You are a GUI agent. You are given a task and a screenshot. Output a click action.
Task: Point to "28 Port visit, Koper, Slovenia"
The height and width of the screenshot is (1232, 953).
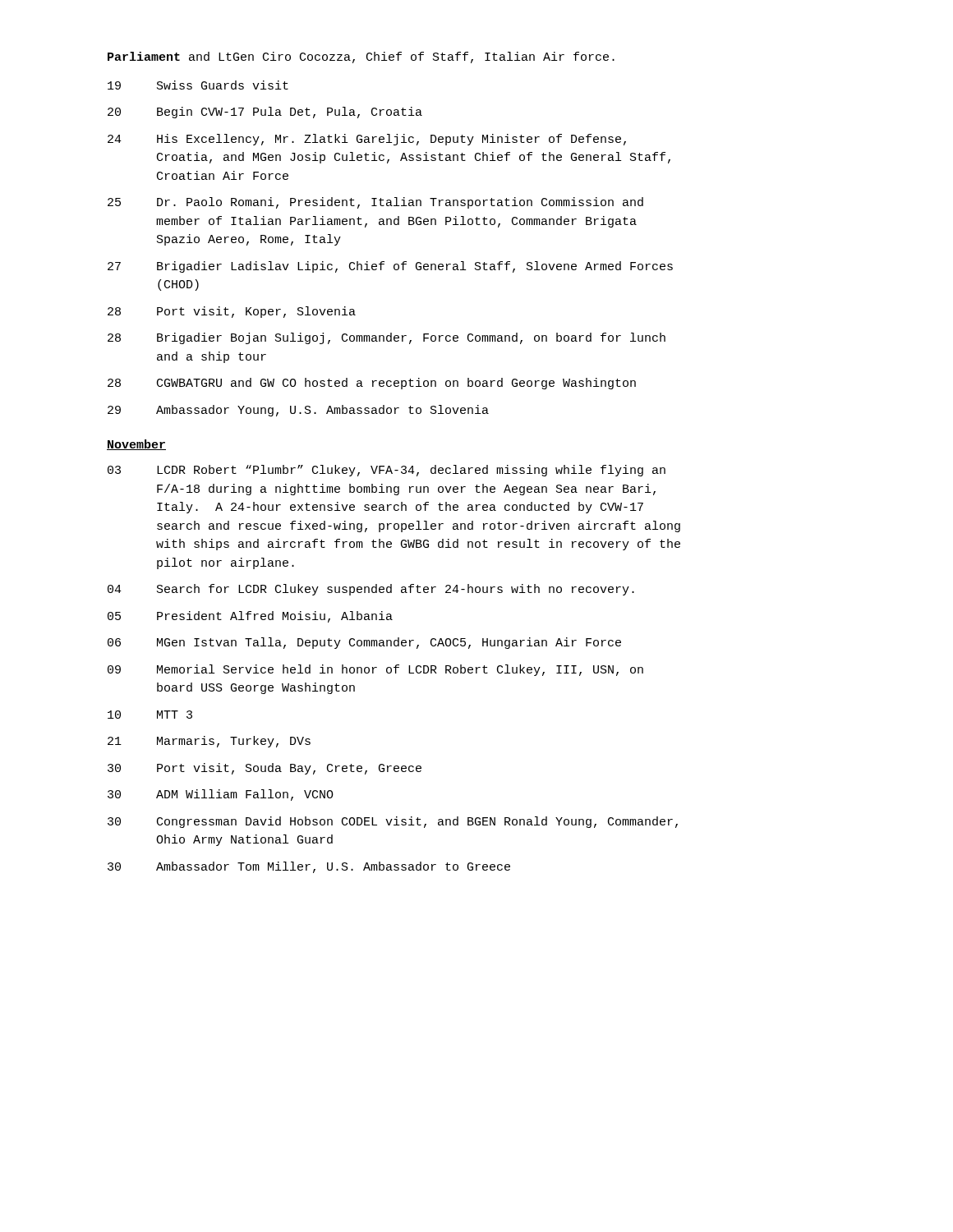point(232,312)
